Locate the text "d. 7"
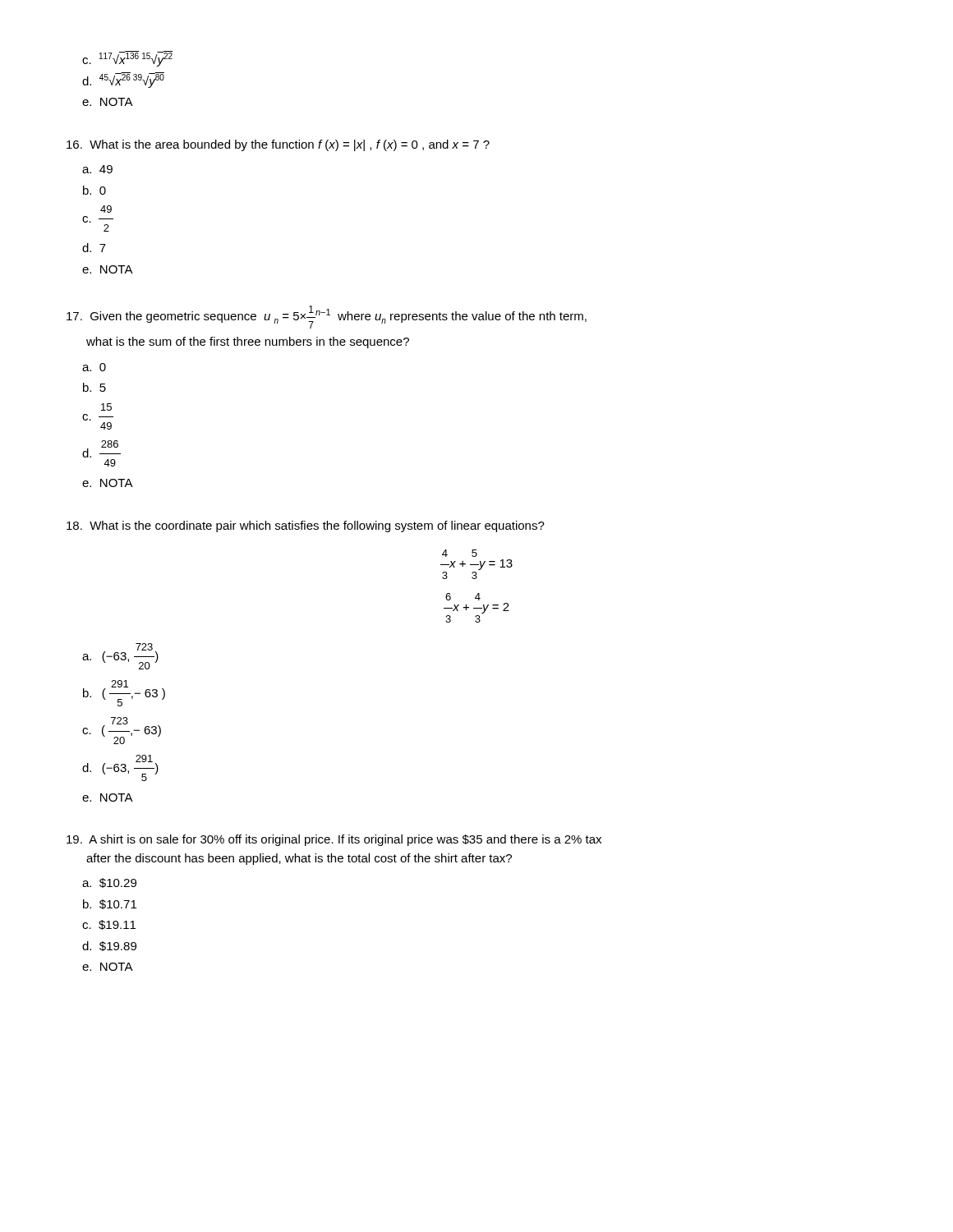 pyautogui.click(x=94, y=248)
